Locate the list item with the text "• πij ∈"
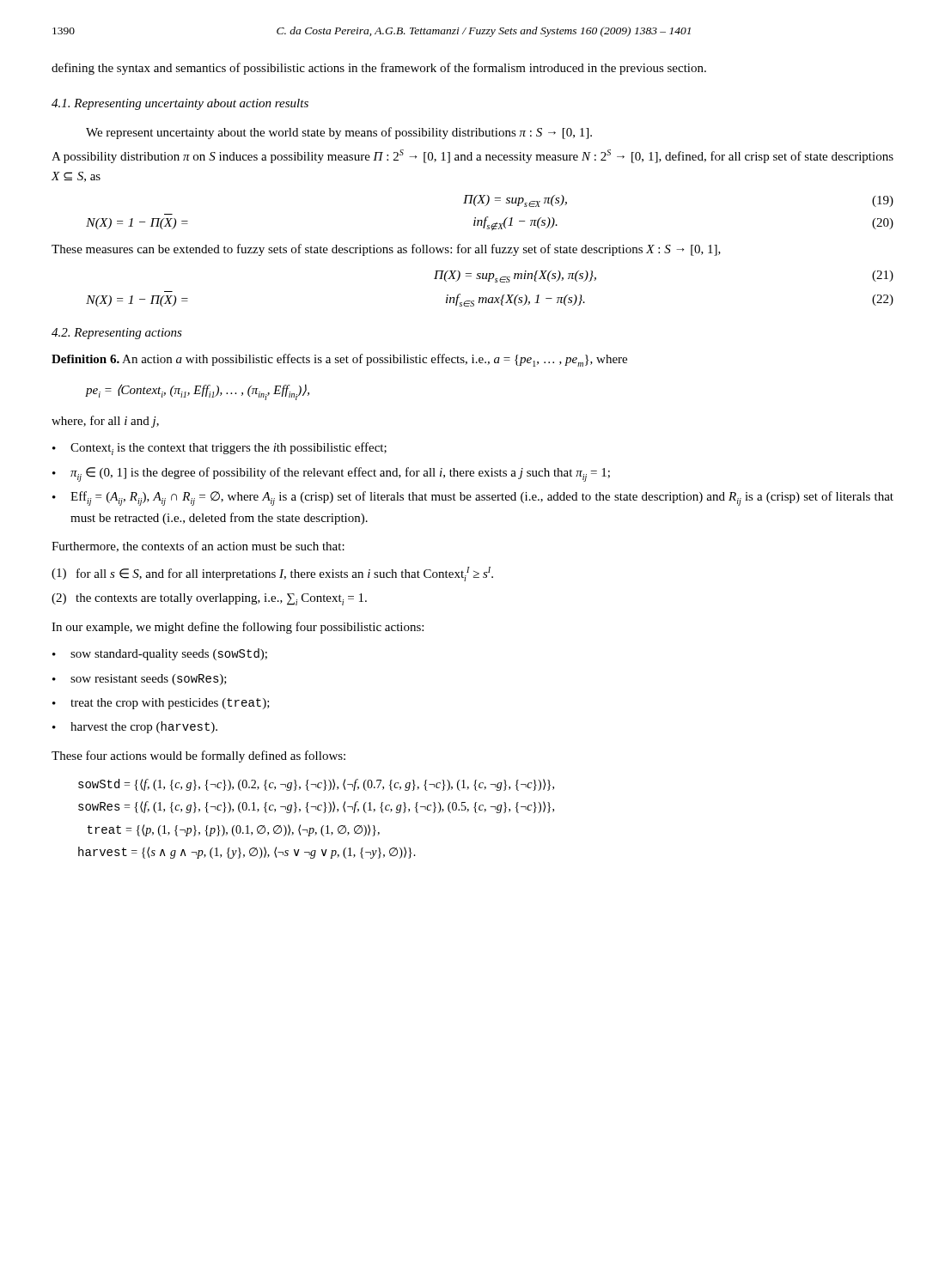This screenshot has height=1288, width=945. [472, 473]
